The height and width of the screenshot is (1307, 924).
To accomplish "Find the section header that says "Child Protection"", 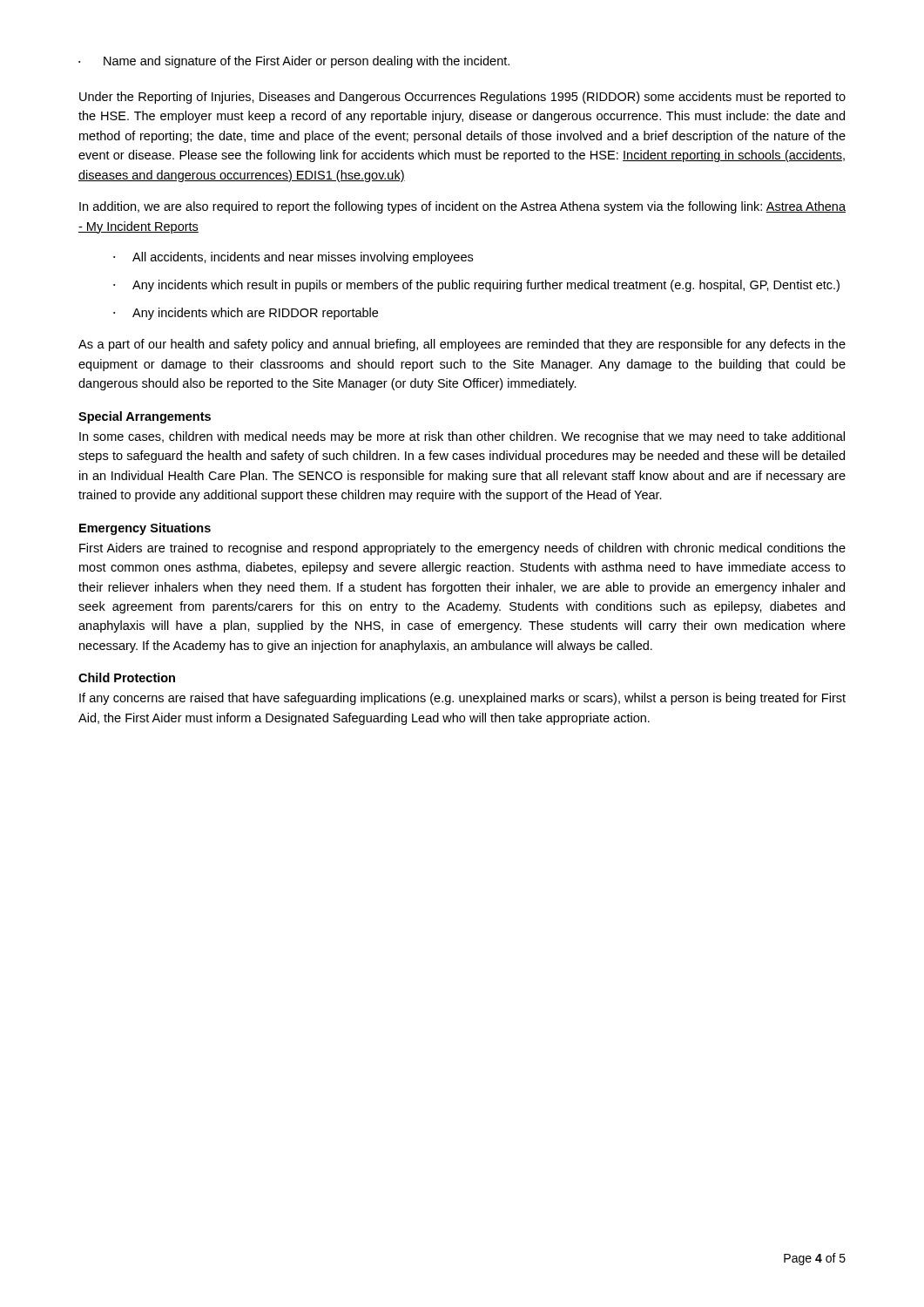I will click(x=127, y=678).
